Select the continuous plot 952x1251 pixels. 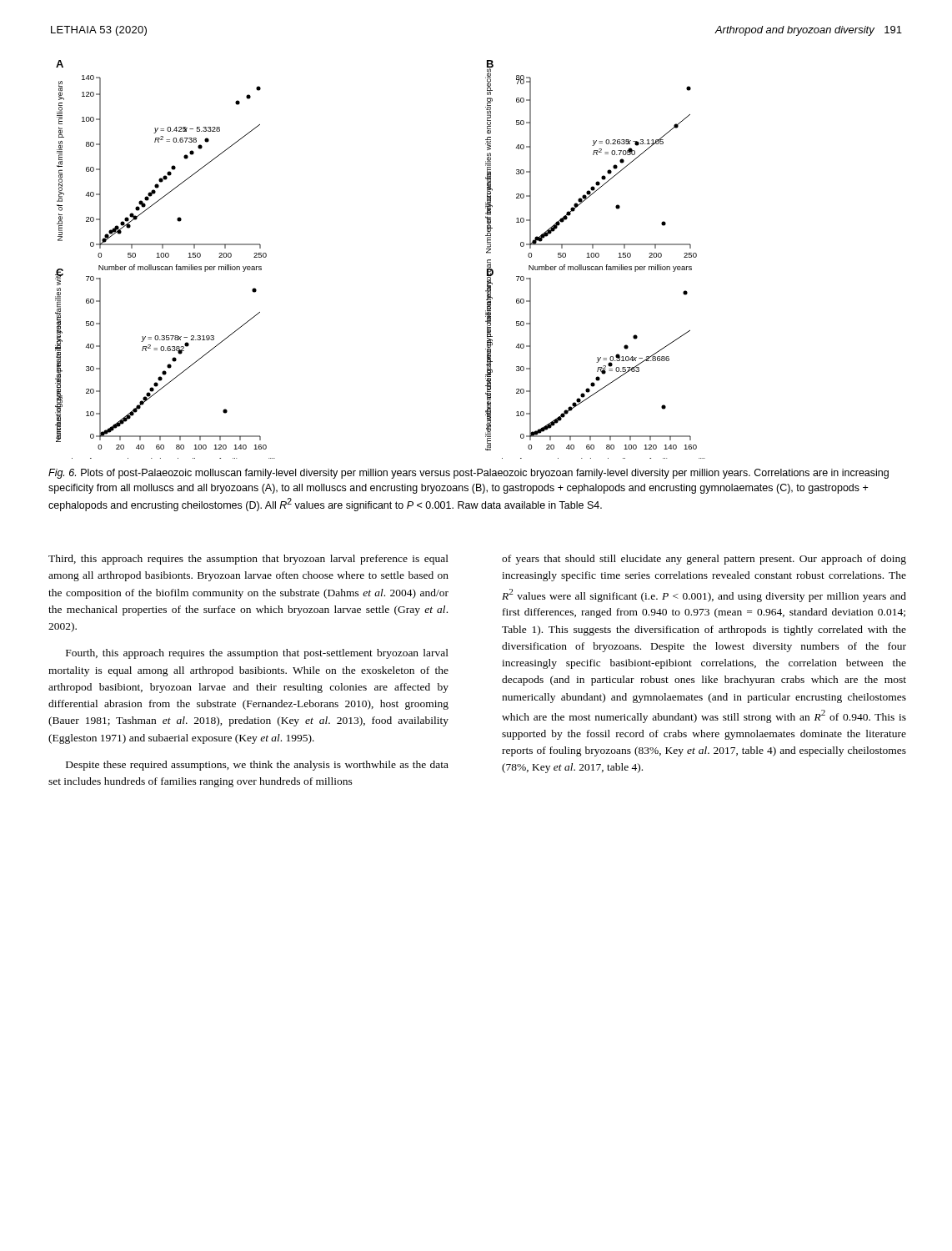click(476, 254)
